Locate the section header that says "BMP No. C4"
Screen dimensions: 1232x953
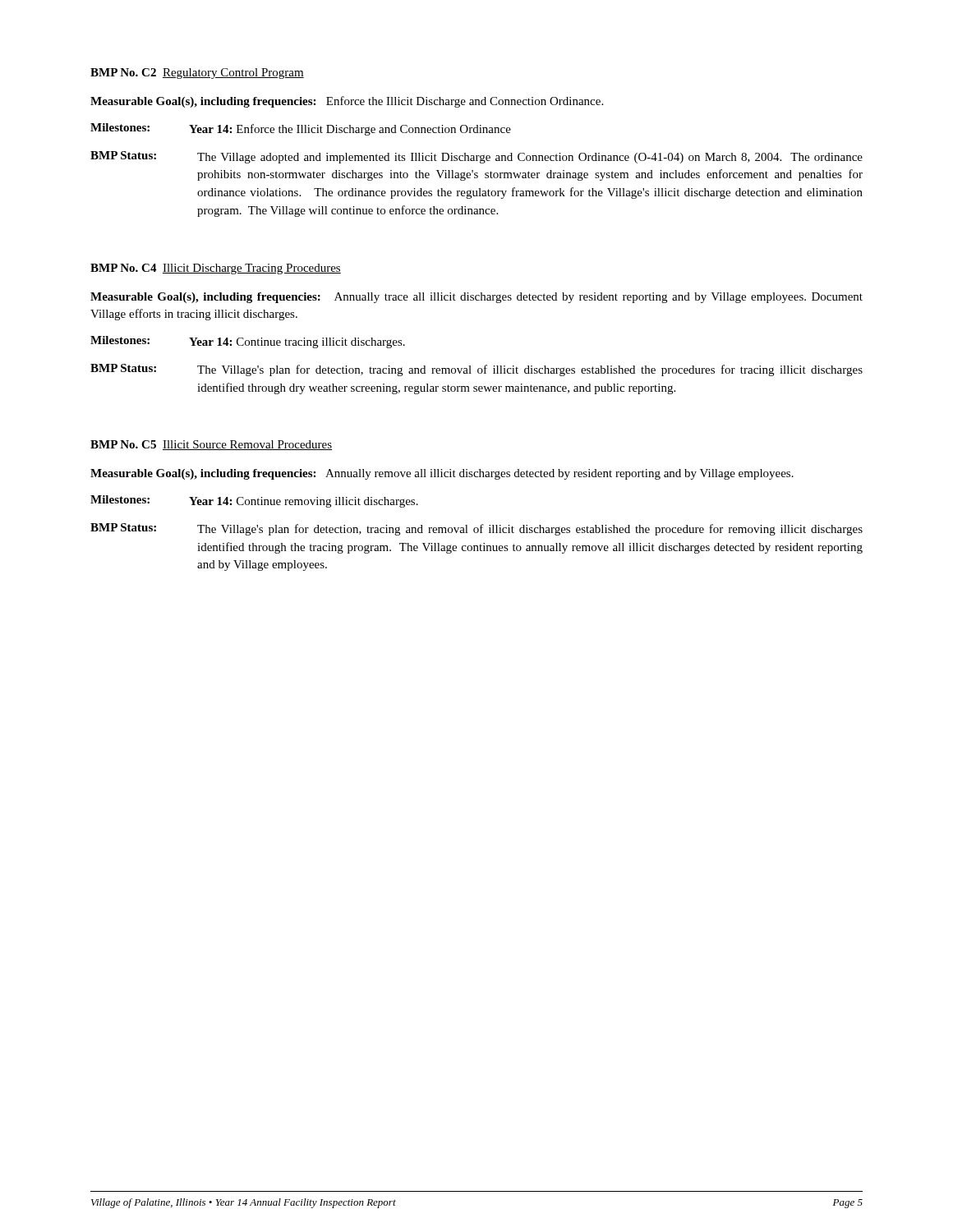(x=216, y=267)
